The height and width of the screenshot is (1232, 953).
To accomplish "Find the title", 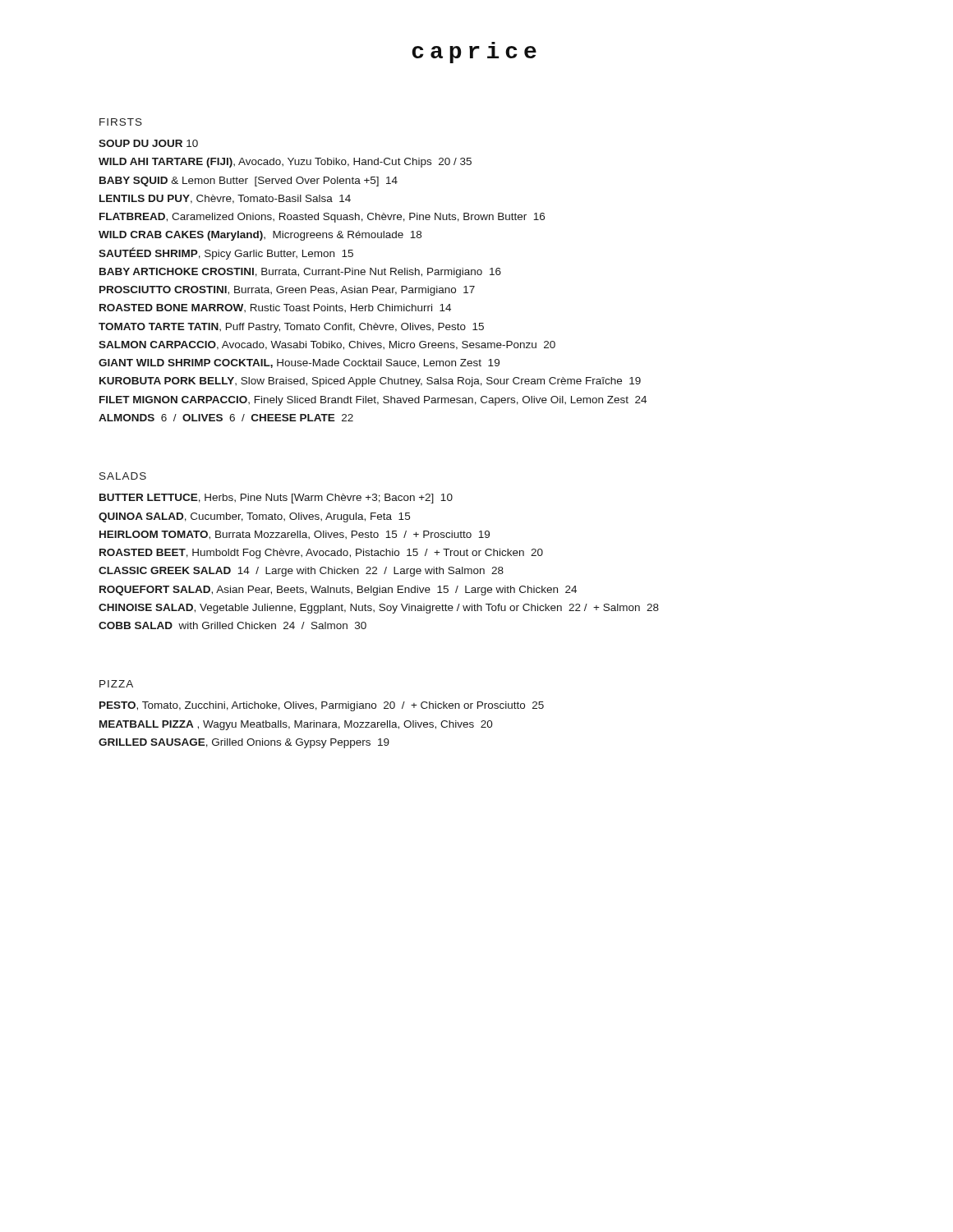I will point(476,52).
